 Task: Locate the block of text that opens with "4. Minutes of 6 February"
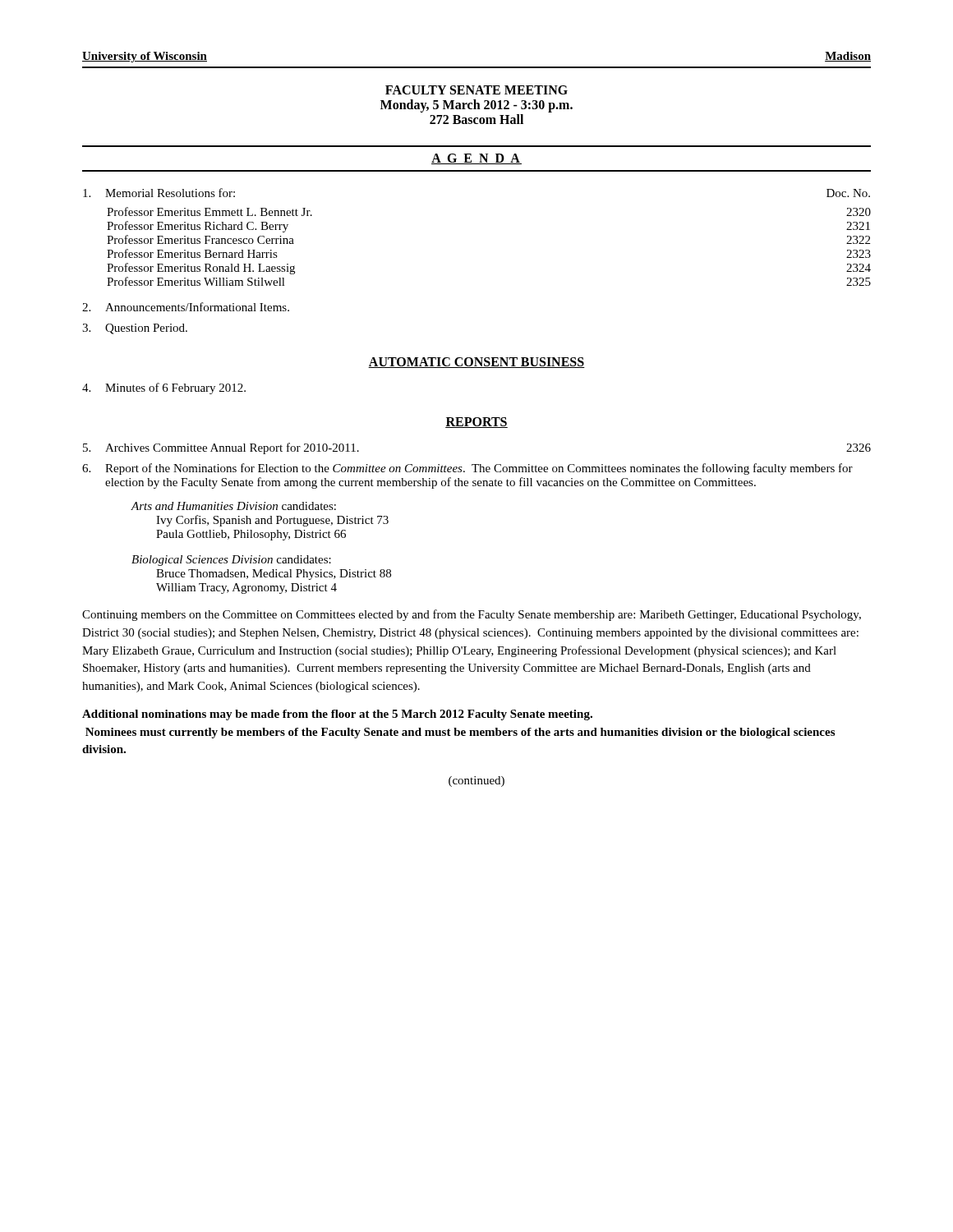(164, 388)
